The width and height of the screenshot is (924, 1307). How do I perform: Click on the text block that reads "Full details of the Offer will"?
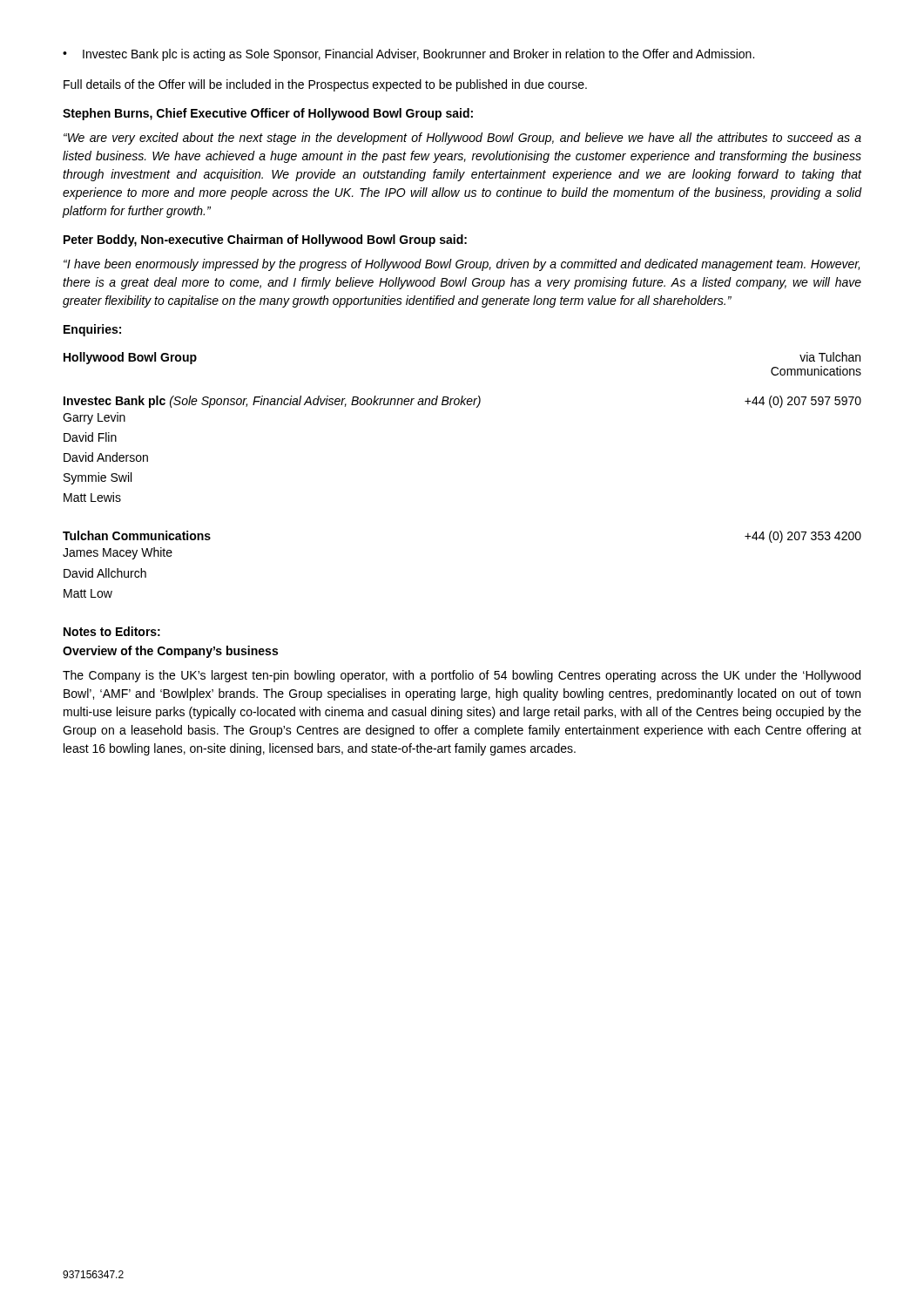tap(325, 84)
